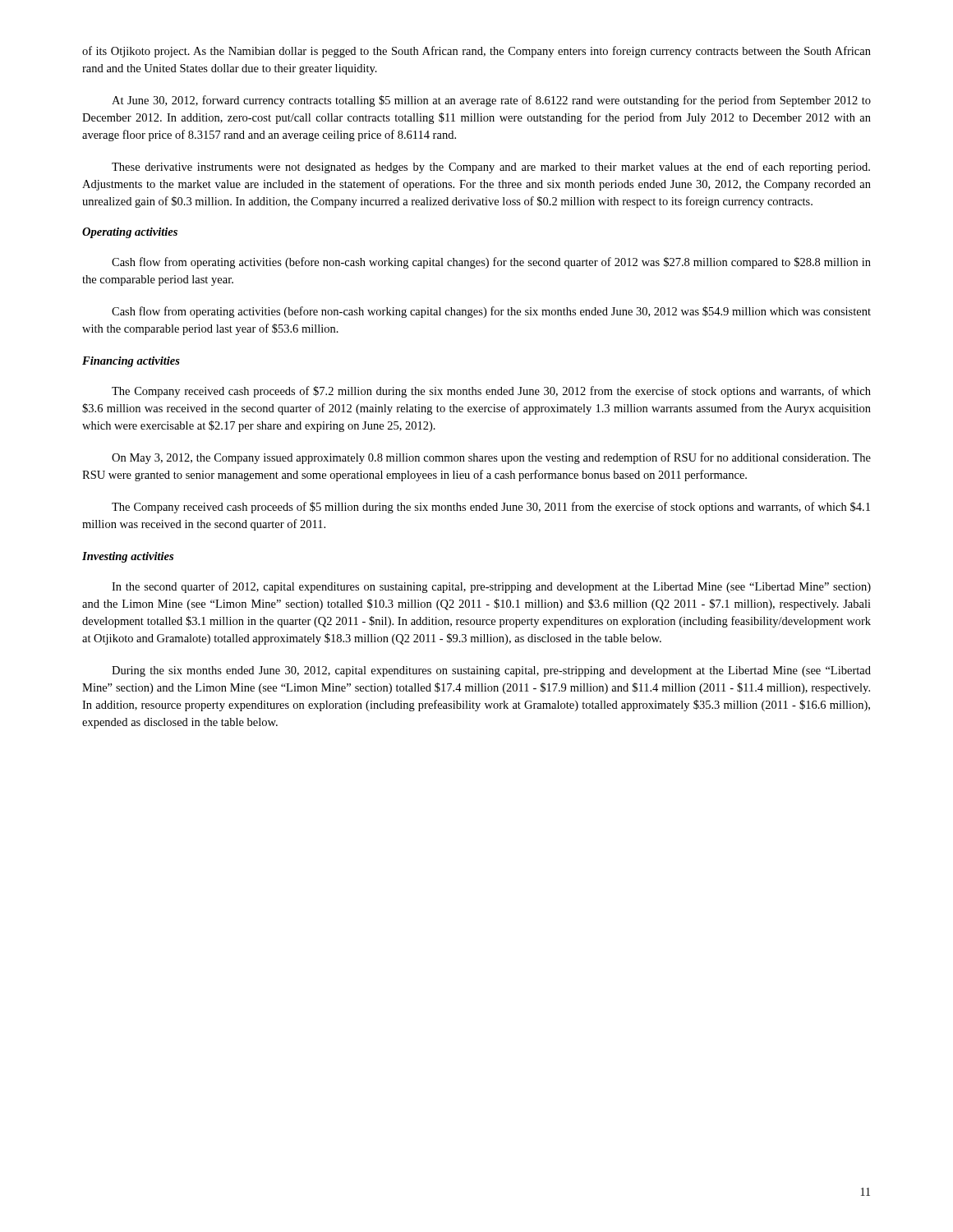This screenshot has width=953, height=1232.
Task: Click on the block starting "In the second quarter of 2012, capital expenditures"
Action: pos(476,613)
